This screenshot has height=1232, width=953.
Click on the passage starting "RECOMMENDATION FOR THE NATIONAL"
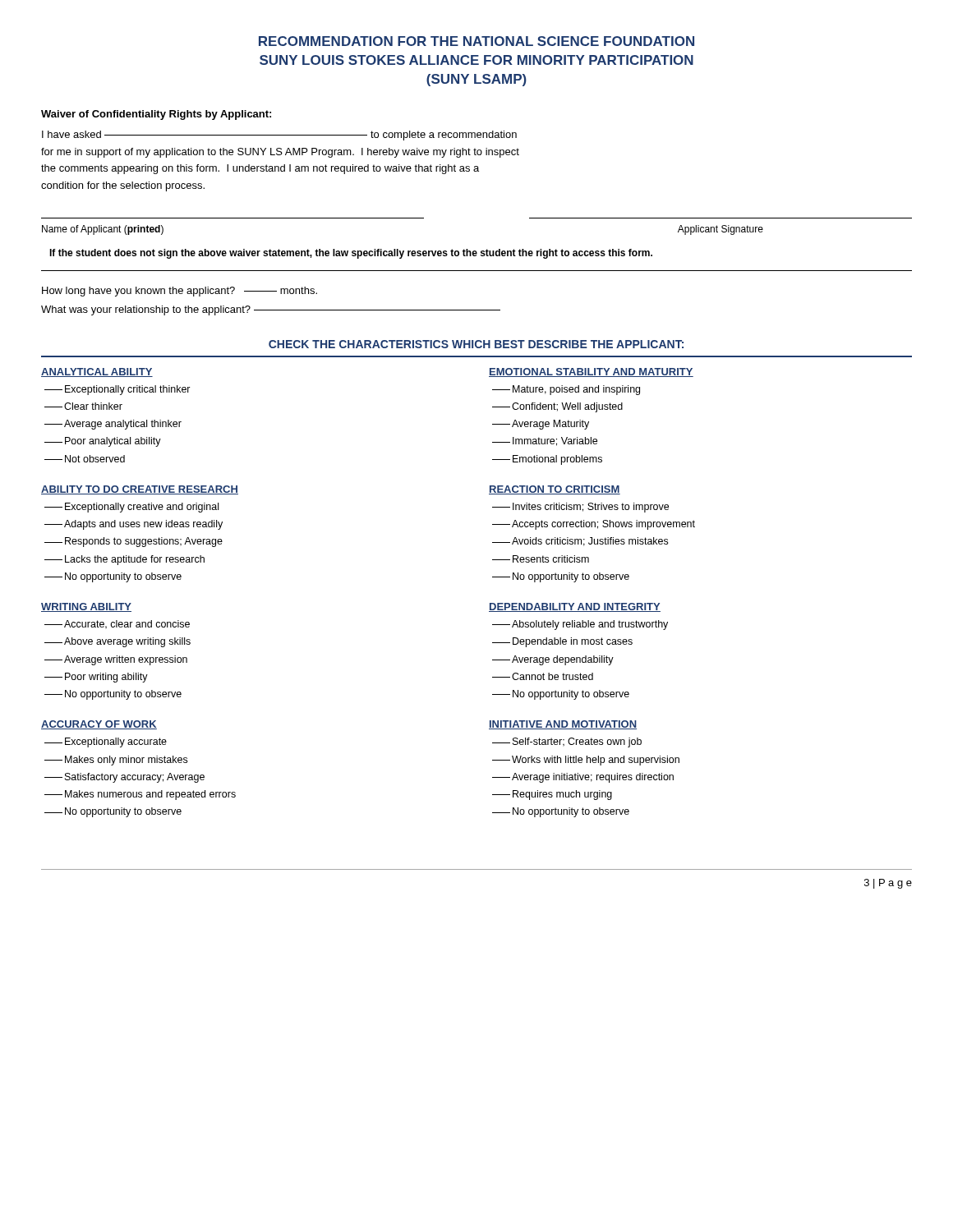(x=476, y=61)
